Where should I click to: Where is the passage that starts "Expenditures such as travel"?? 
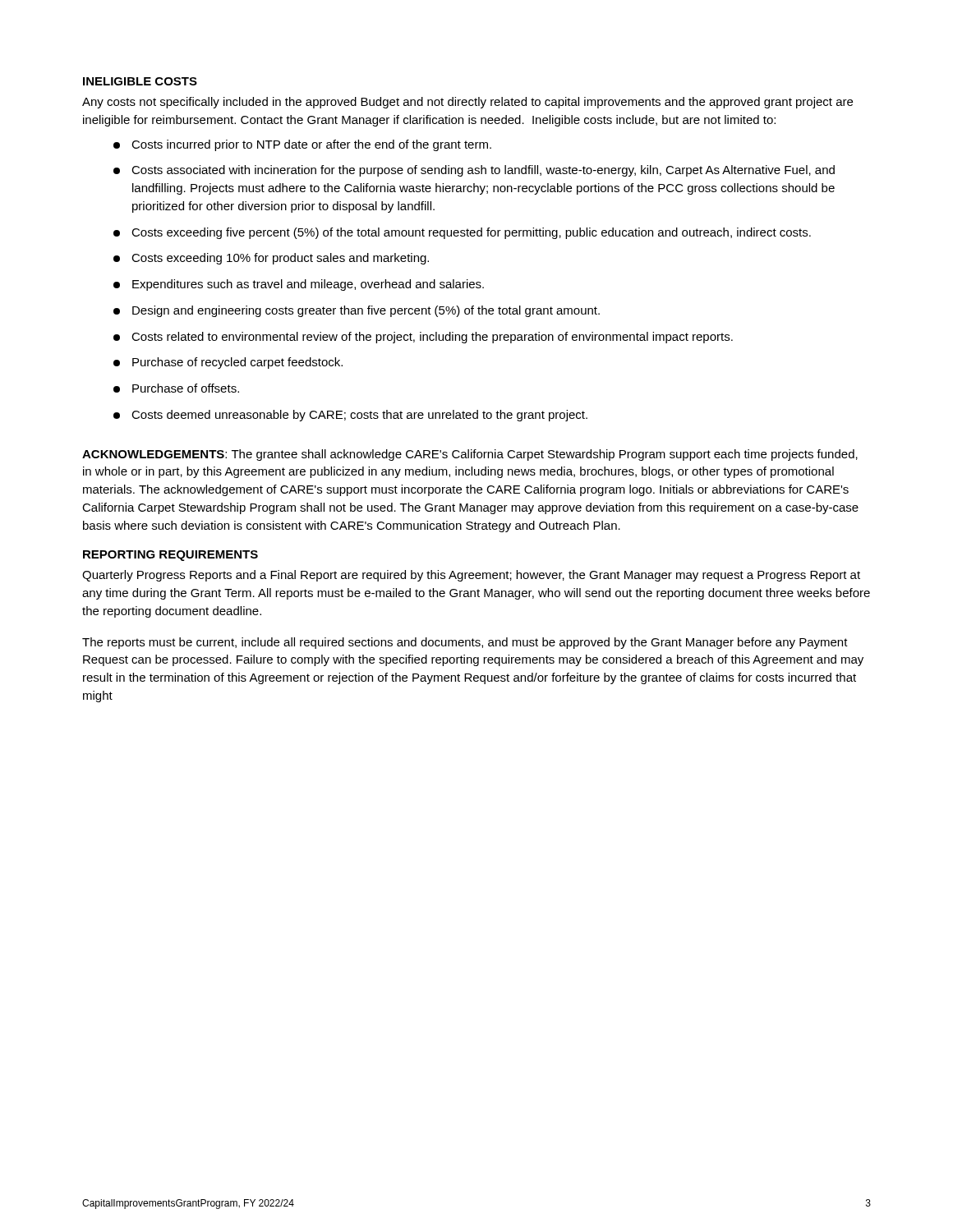492,284
